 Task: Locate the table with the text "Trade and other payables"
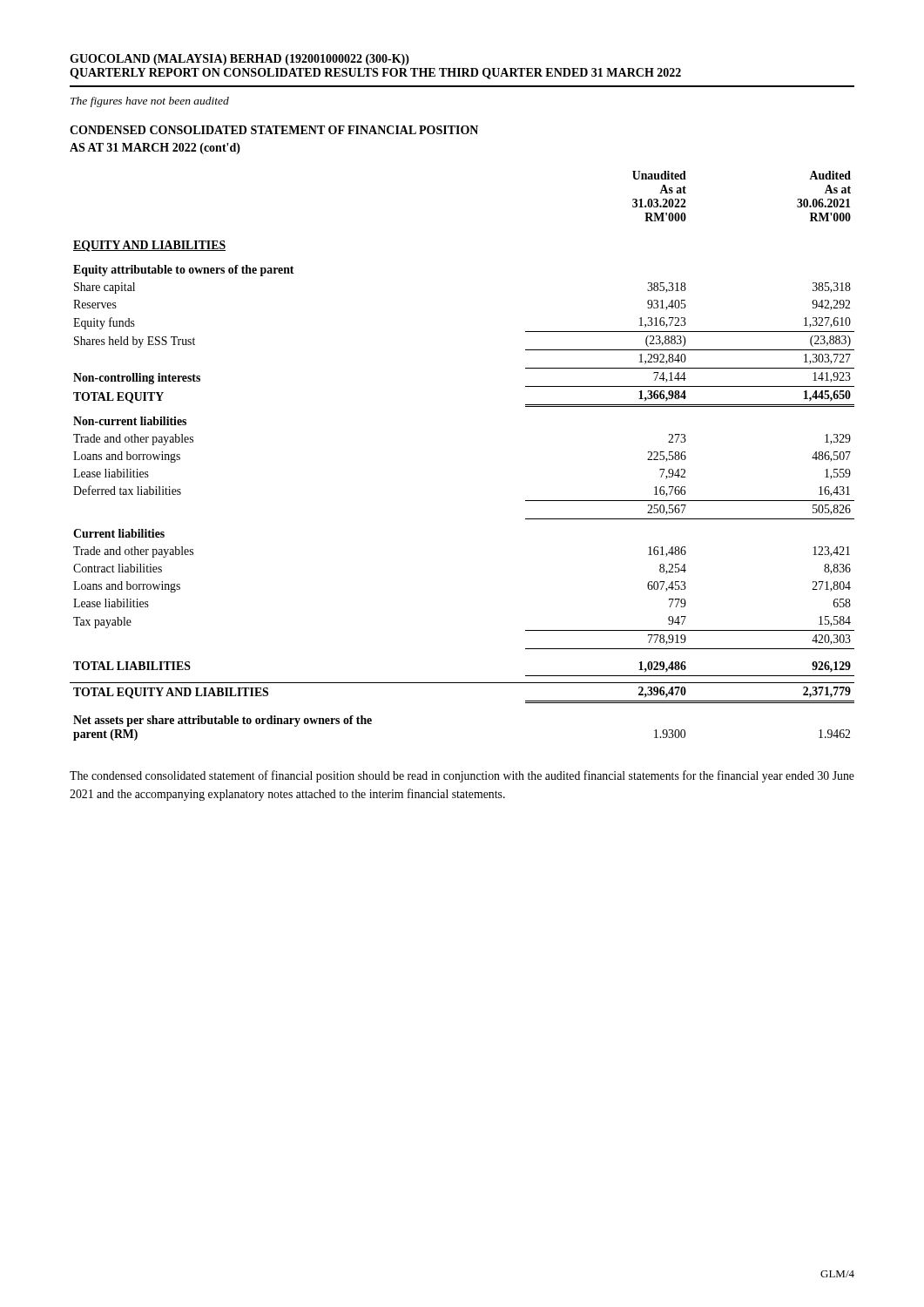[462, 455]
